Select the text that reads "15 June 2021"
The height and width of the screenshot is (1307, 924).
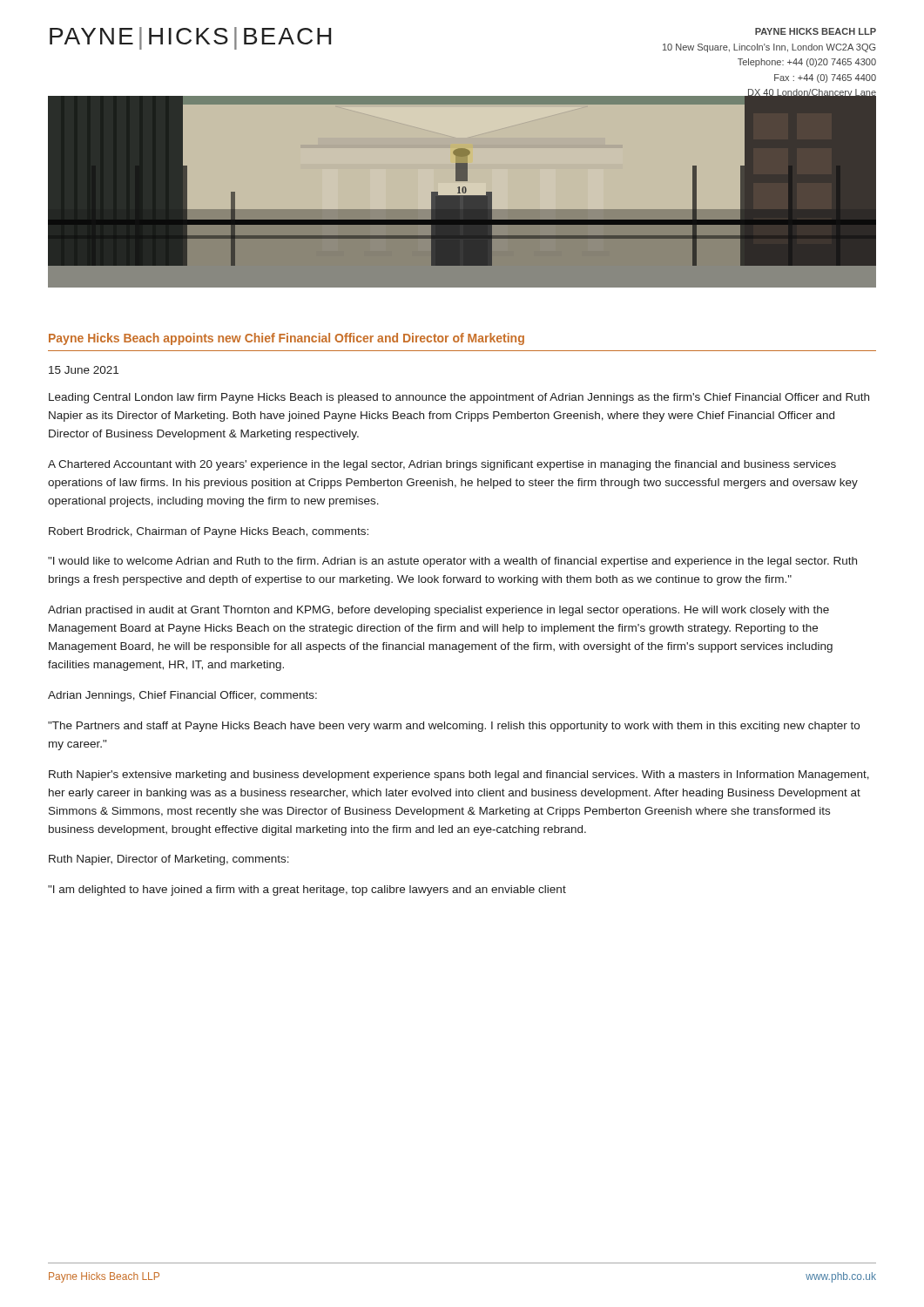[x=84, y=370]
